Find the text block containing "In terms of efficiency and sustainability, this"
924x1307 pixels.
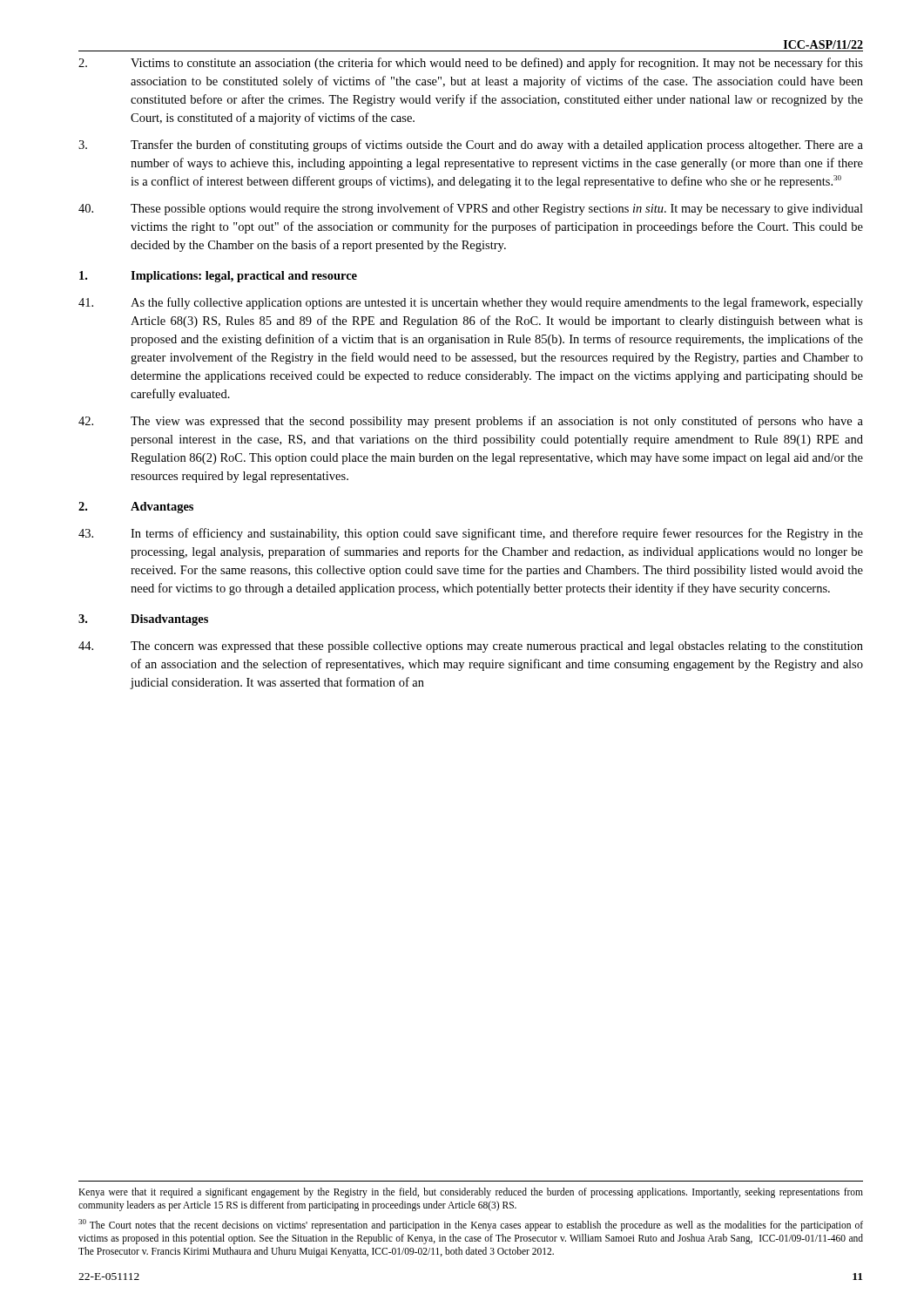pos(471,561)
